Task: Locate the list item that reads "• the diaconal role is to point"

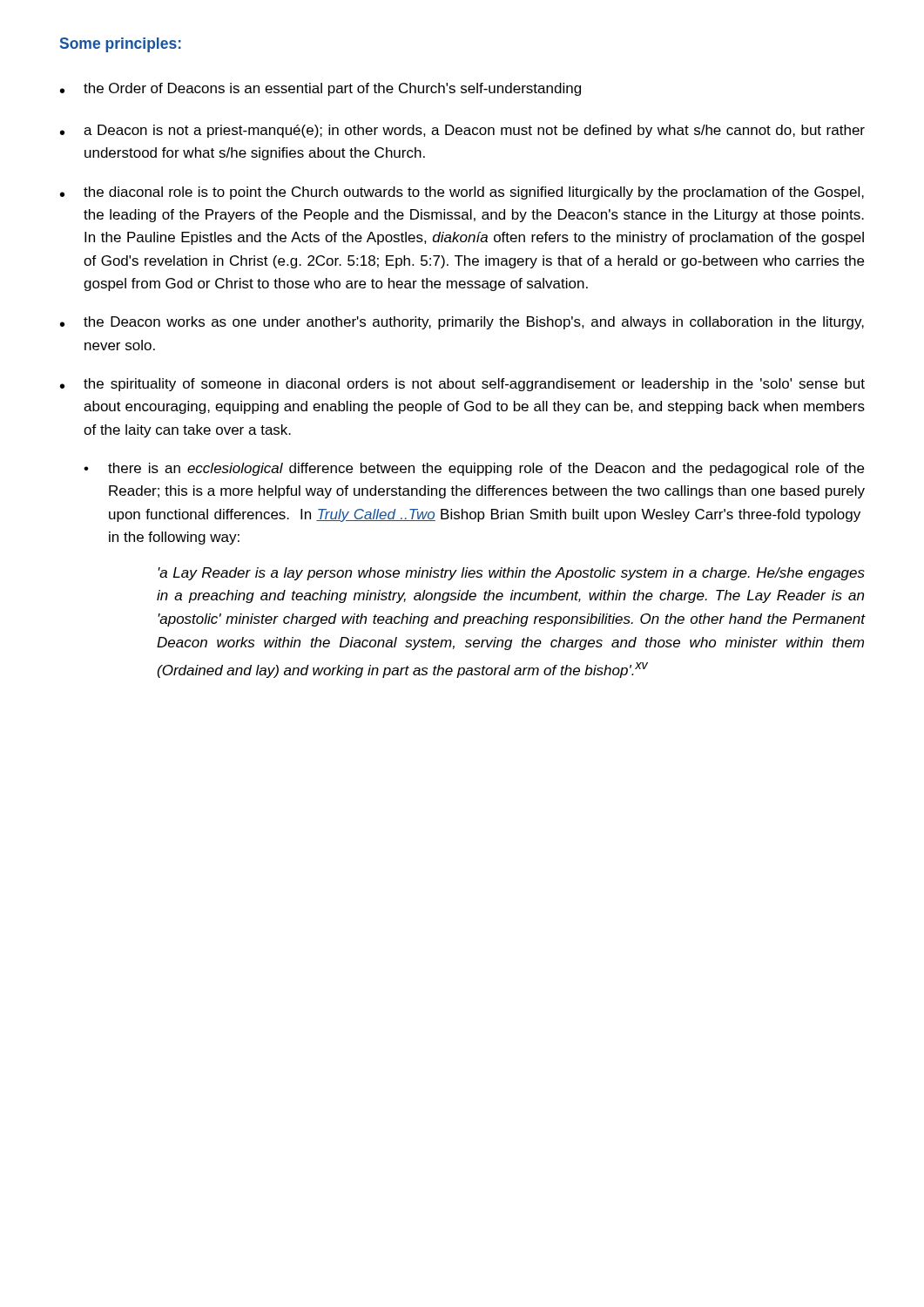Action: tap(462, 238)
